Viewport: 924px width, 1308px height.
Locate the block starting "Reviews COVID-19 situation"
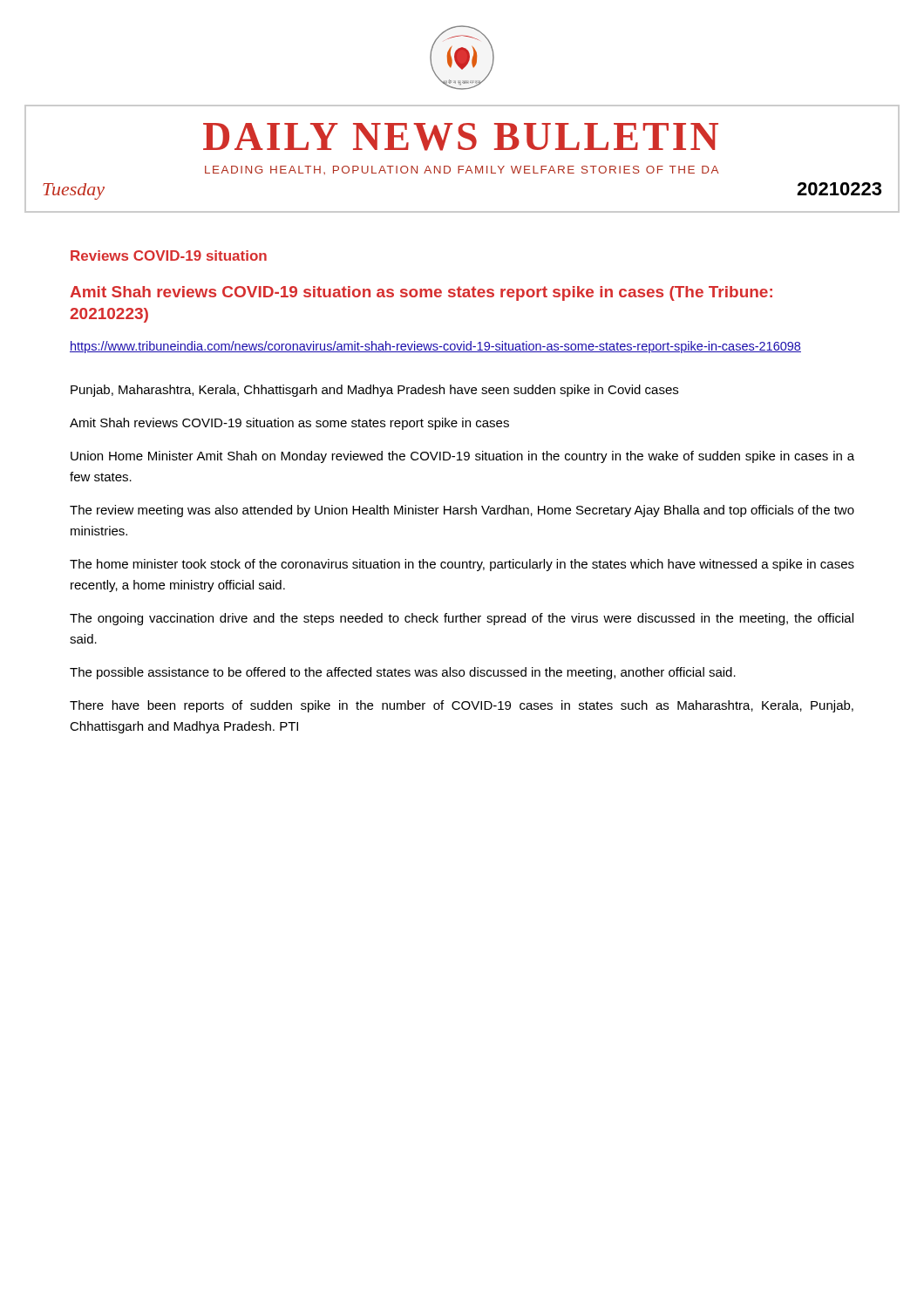click(x=169, y=256)
